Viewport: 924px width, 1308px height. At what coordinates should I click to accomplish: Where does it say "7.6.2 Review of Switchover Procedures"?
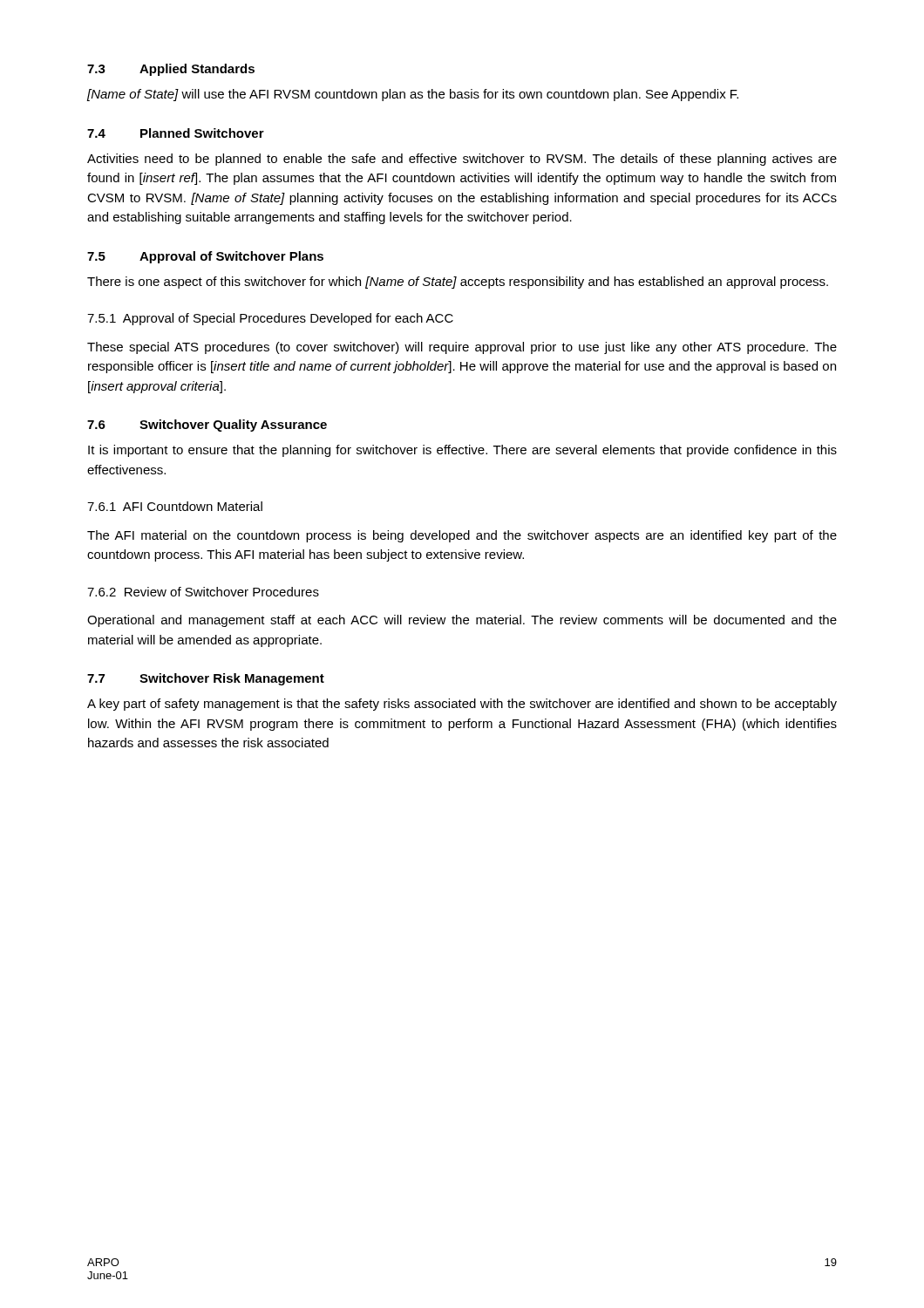point(203,591)
